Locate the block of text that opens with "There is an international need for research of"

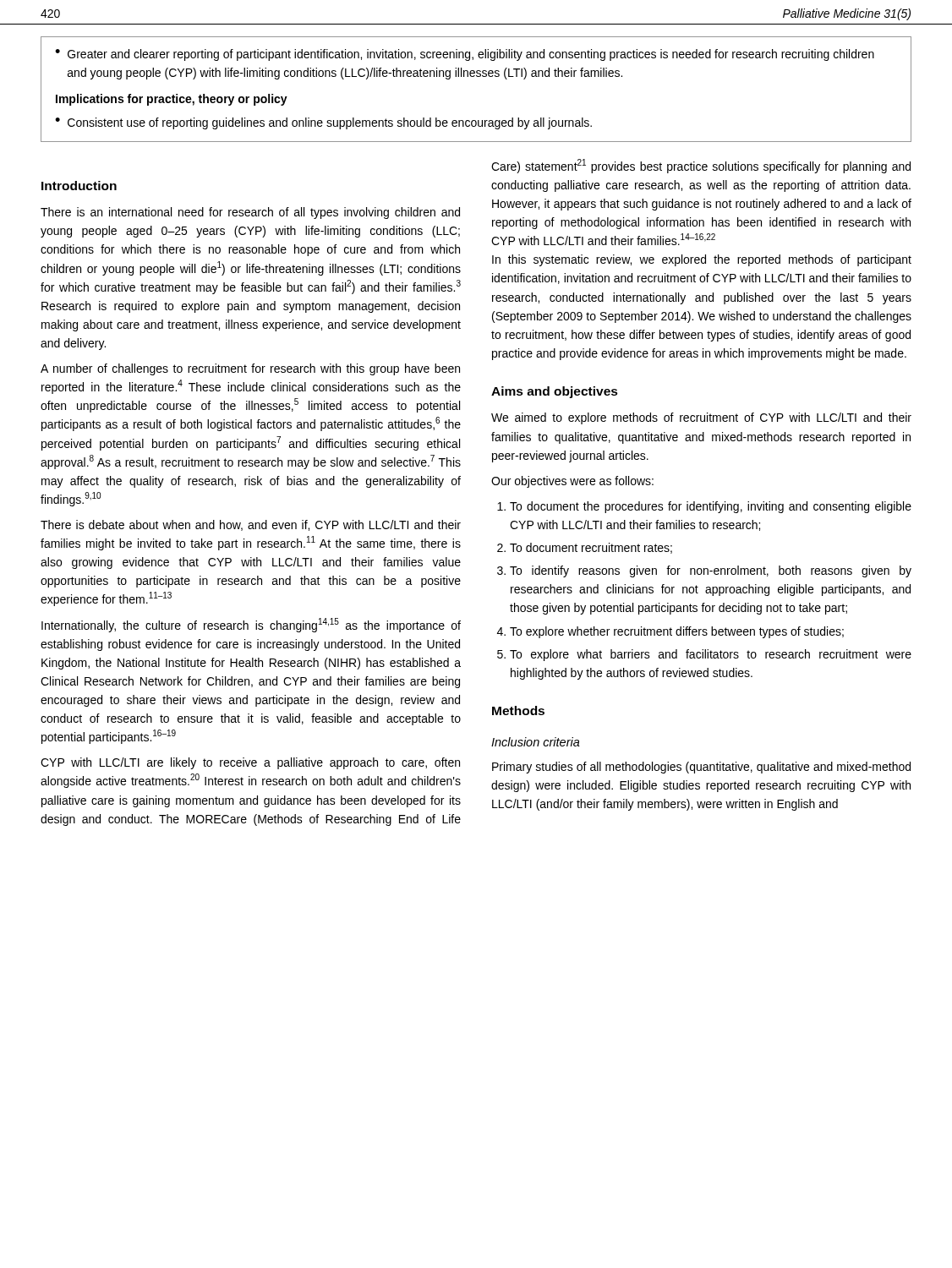[x=251, y=278]
